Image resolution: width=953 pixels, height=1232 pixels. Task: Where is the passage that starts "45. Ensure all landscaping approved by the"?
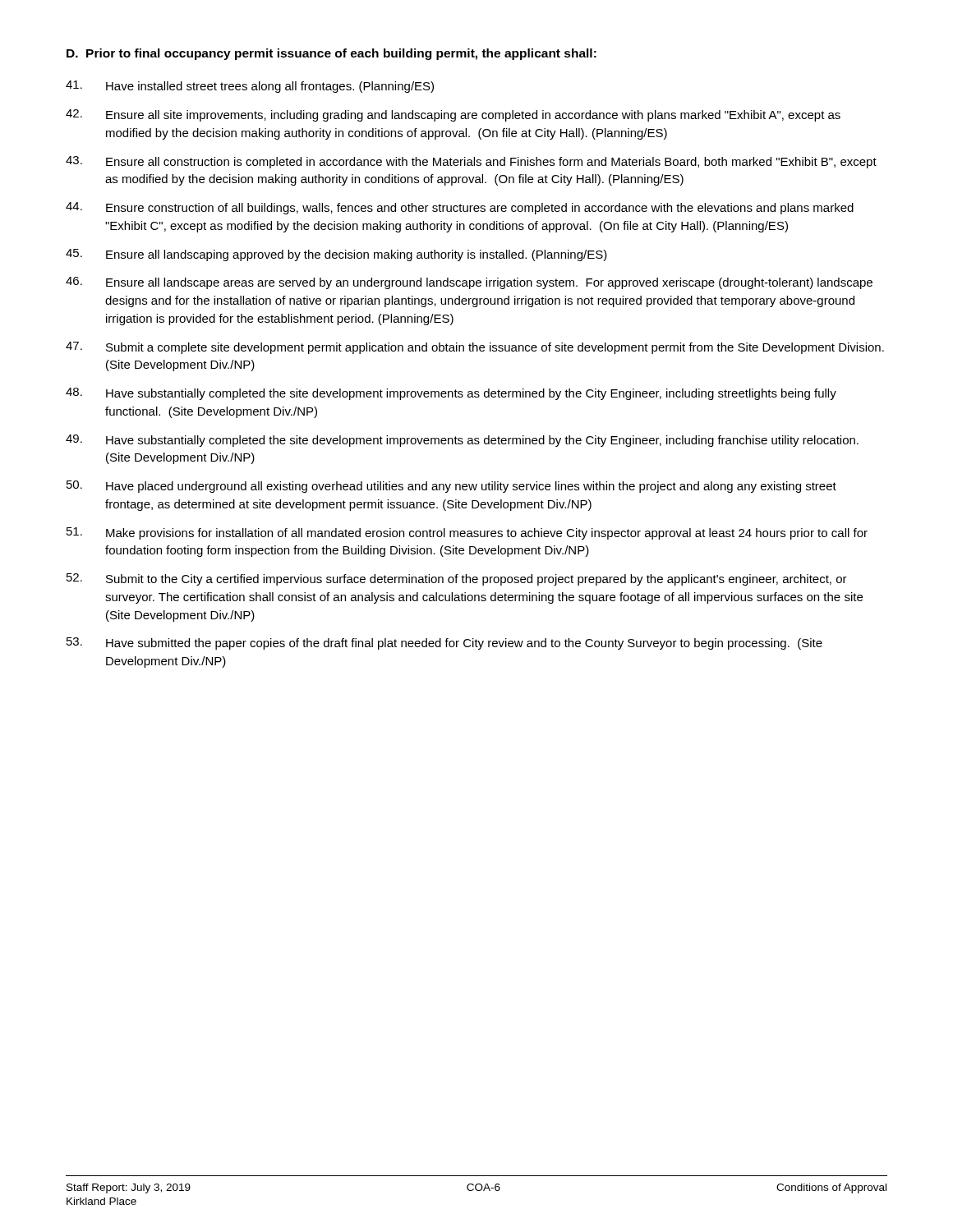(476, 254)
